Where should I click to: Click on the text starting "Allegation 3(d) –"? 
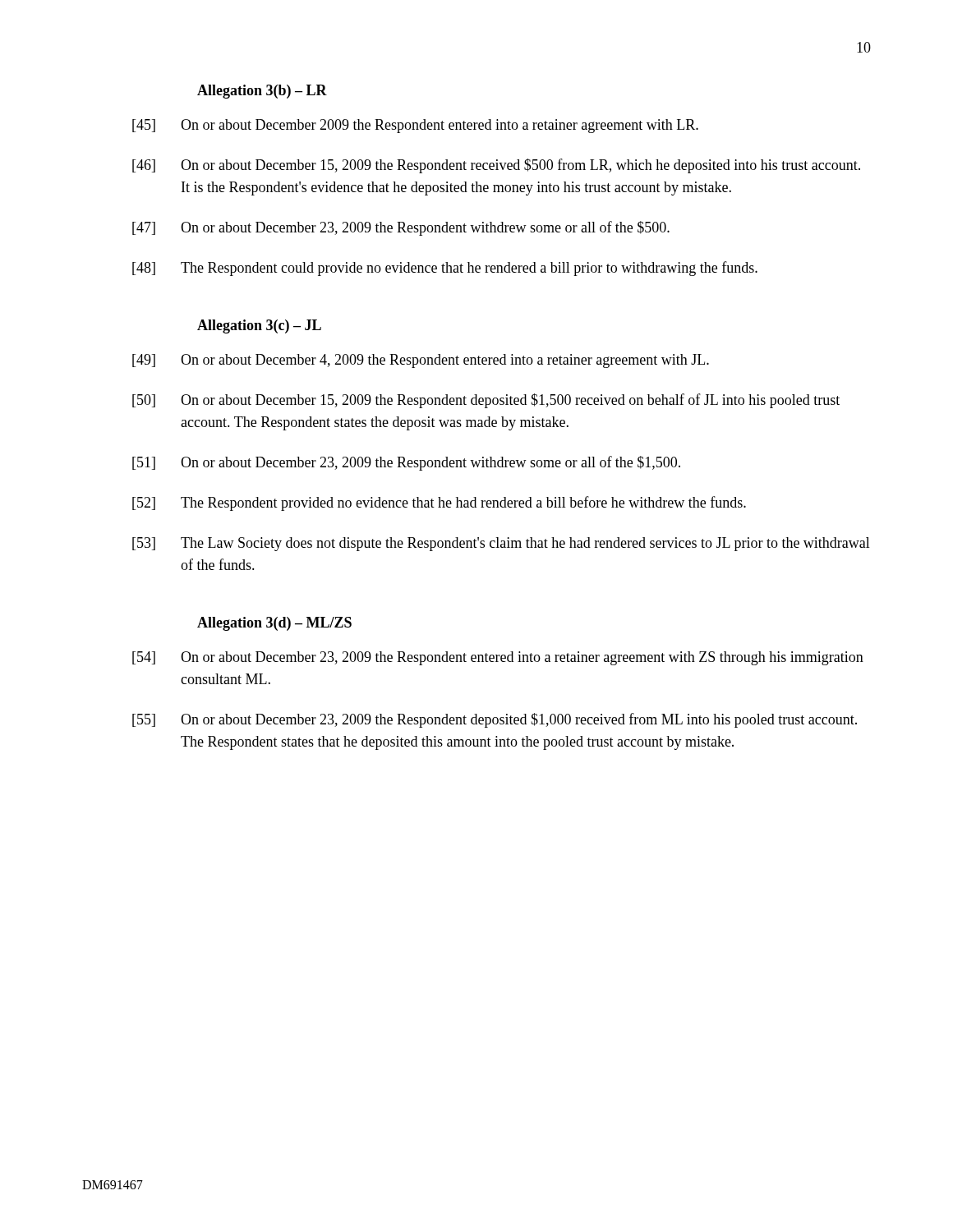coord(275,623)
